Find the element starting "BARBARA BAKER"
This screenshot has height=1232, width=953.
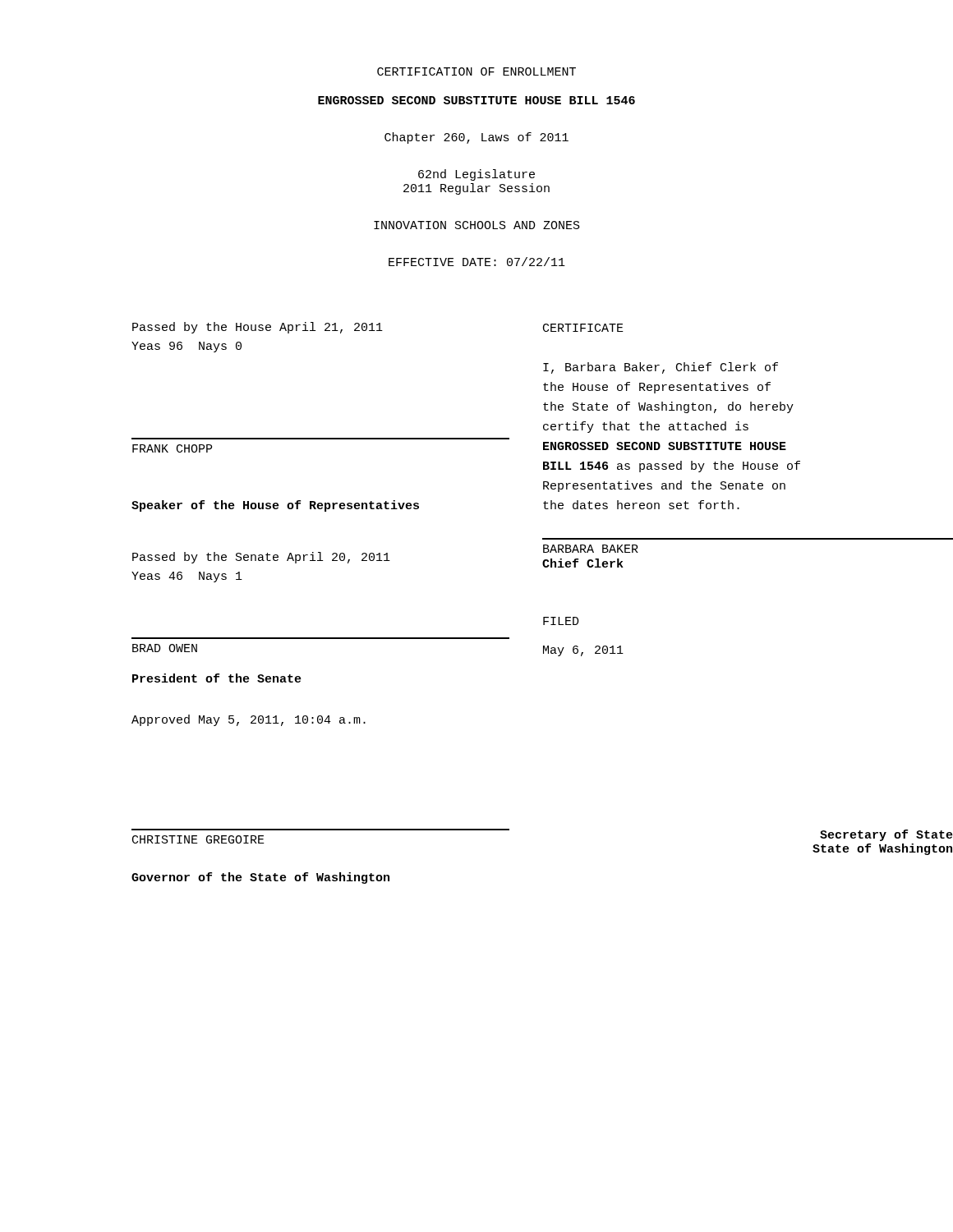tap(748, 547)
